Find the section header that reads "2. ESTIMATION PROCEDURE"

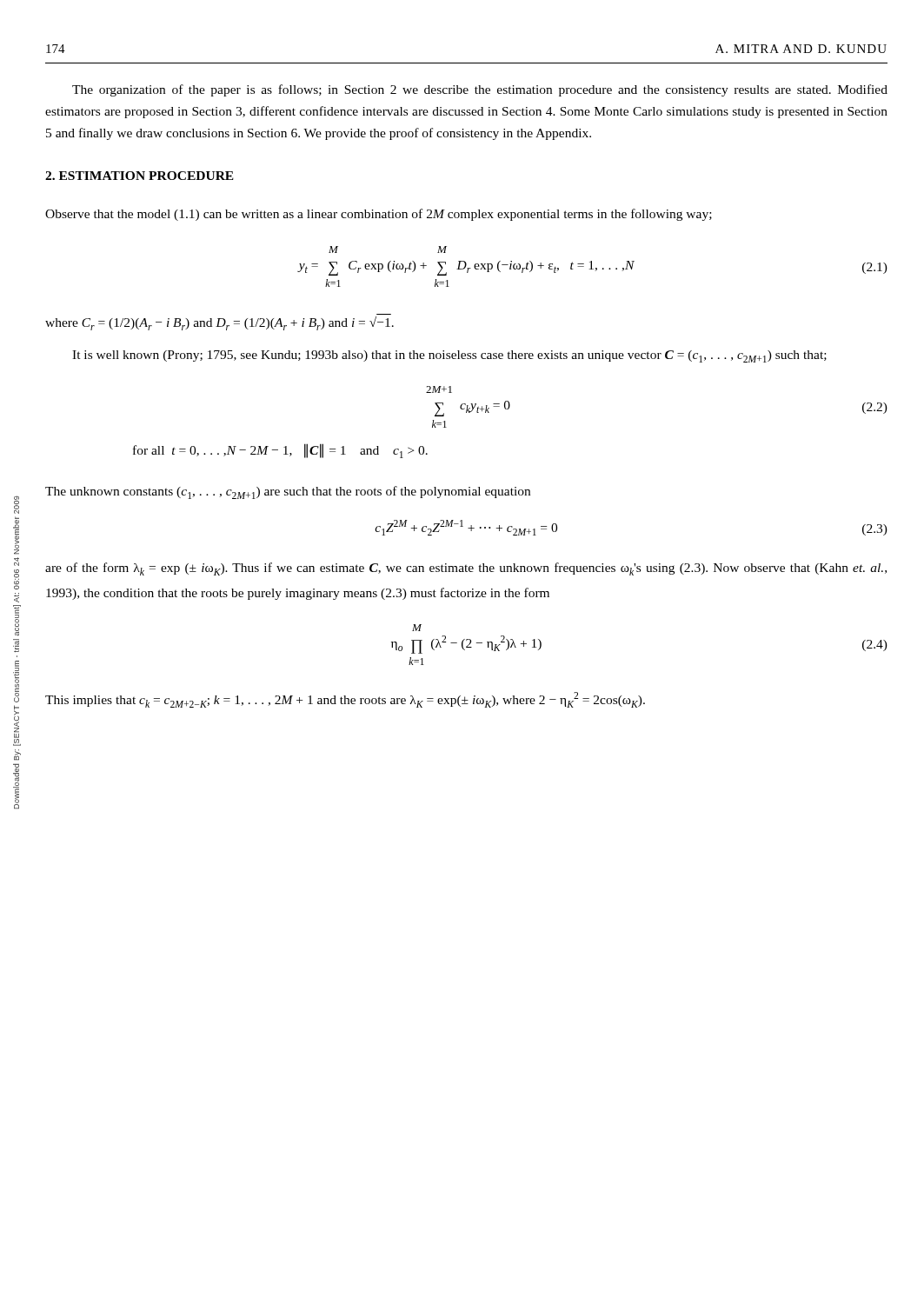pyautogui.click(x=140, y=175)
